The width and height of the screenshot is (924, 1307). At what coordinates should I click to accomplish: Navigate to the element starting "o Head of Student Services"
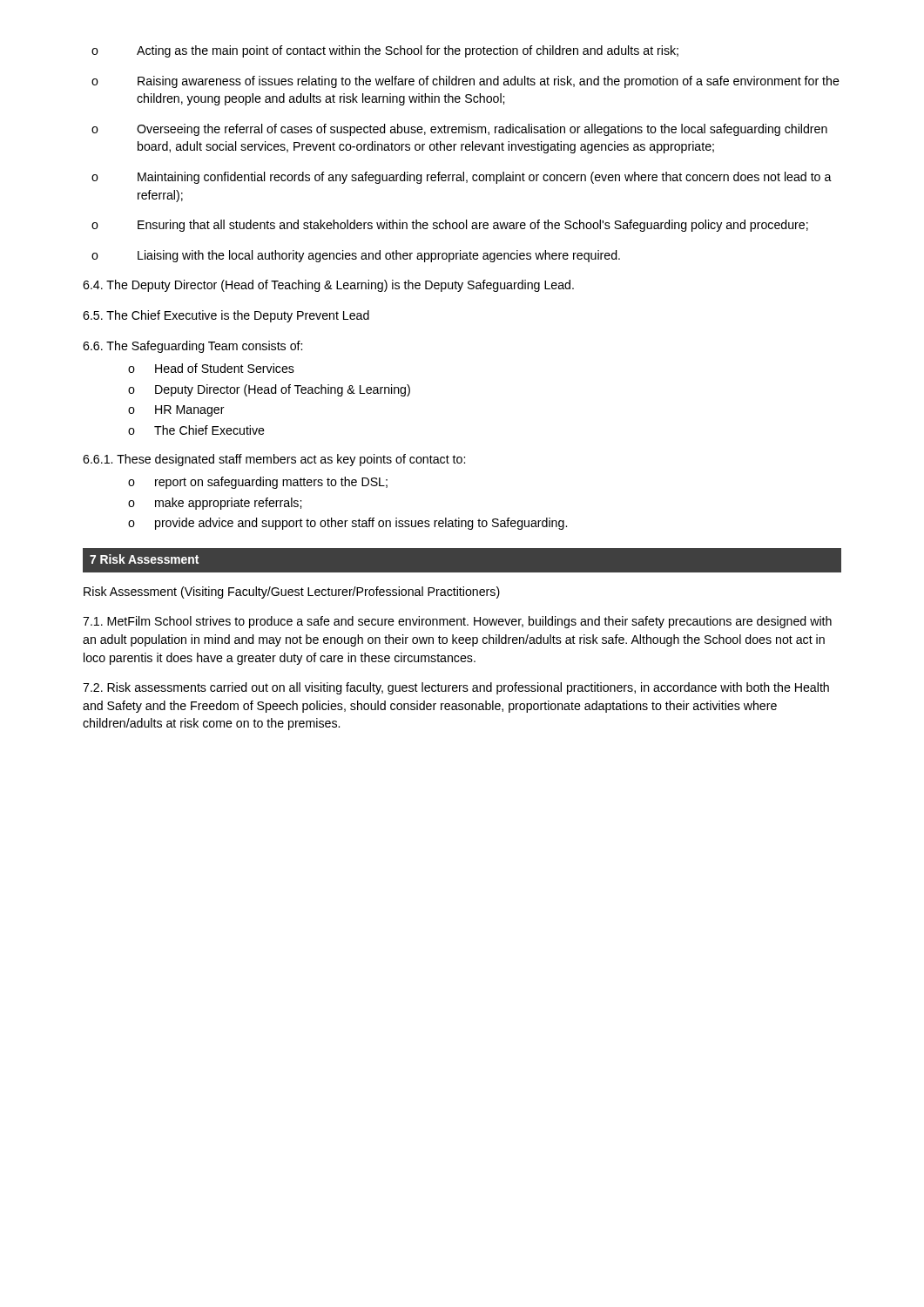point(211,368)
